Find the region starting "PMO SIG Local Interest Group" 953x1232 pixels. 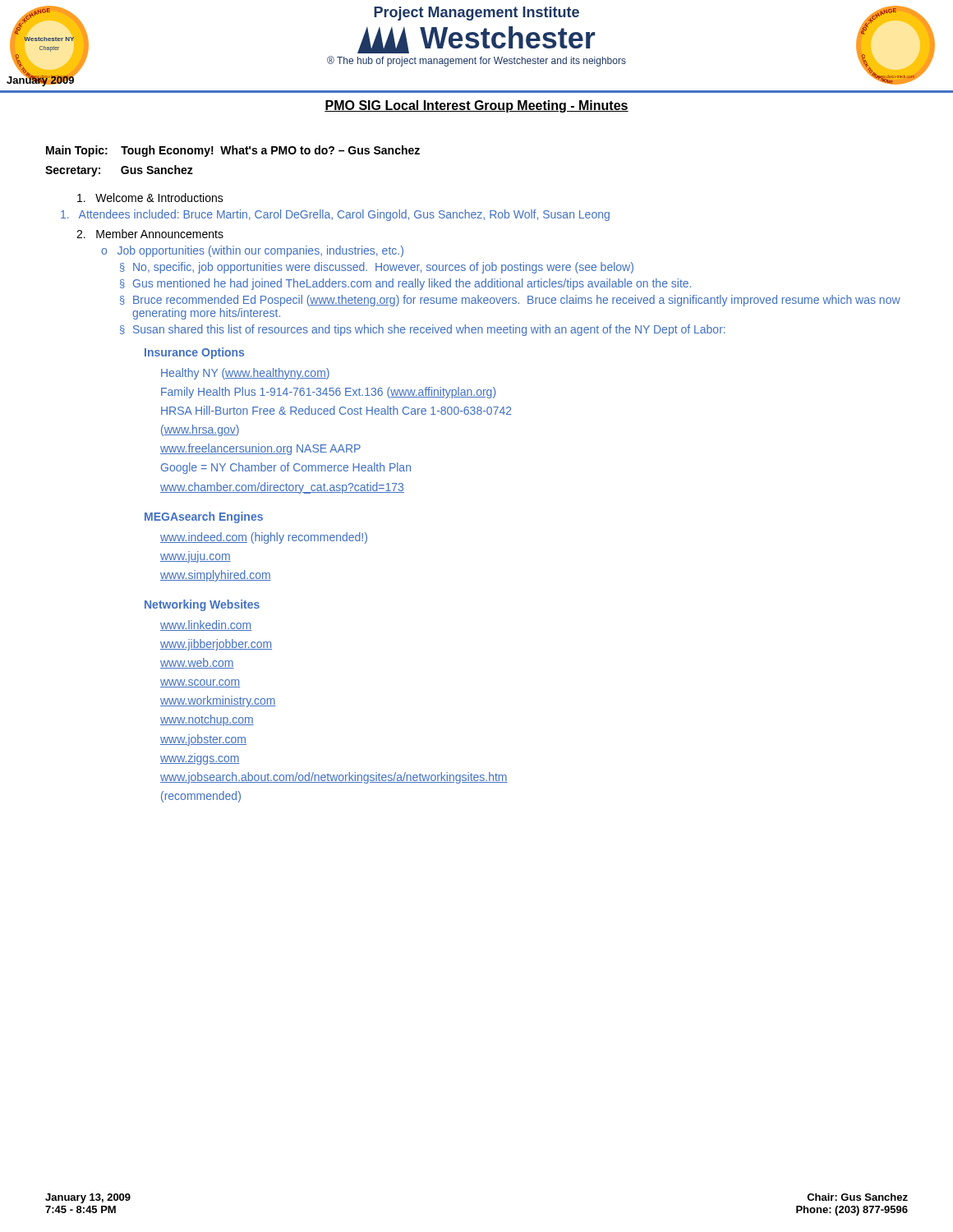coord(476,106)
